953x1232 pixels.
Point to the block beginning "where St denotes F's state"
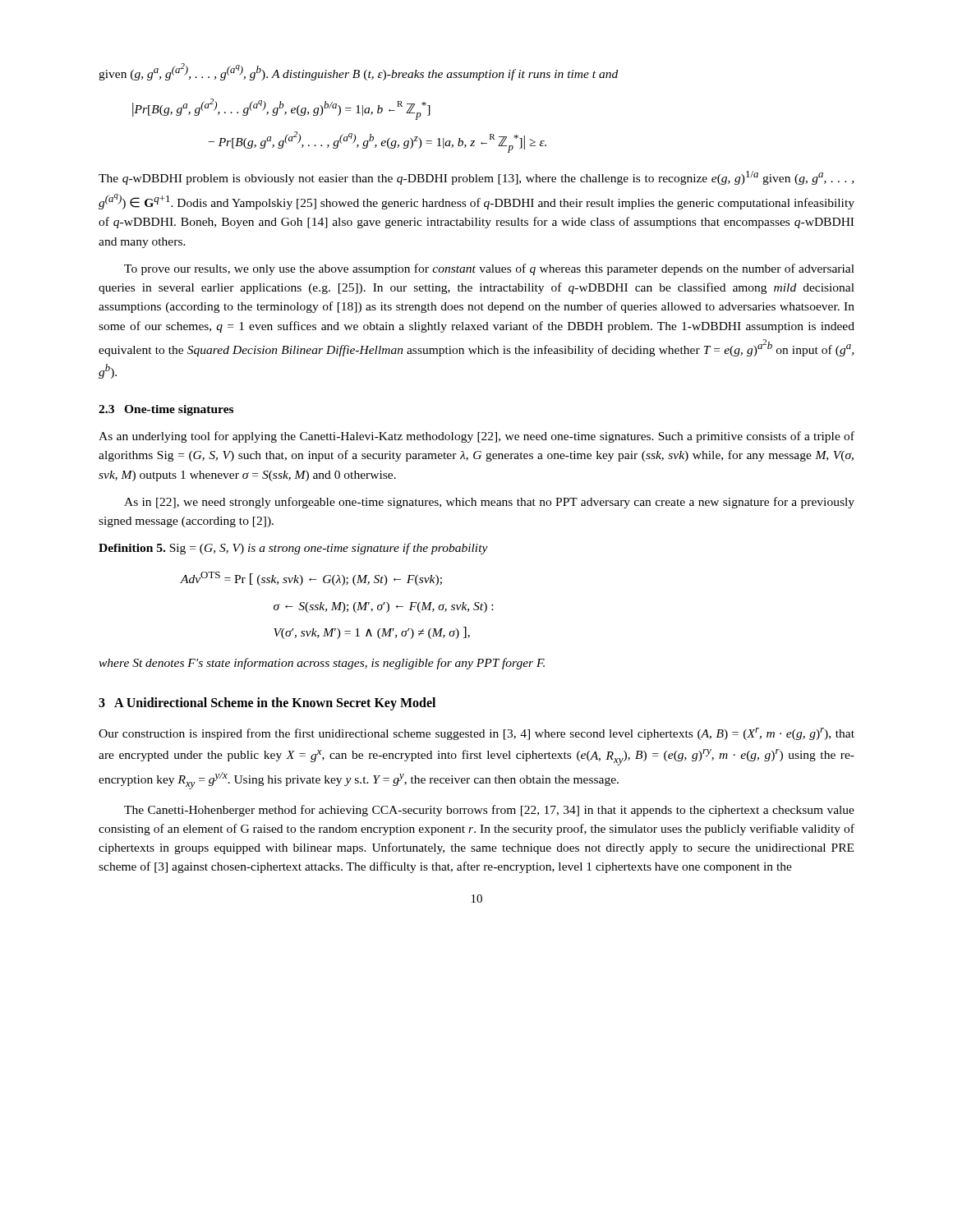(322, 662)
